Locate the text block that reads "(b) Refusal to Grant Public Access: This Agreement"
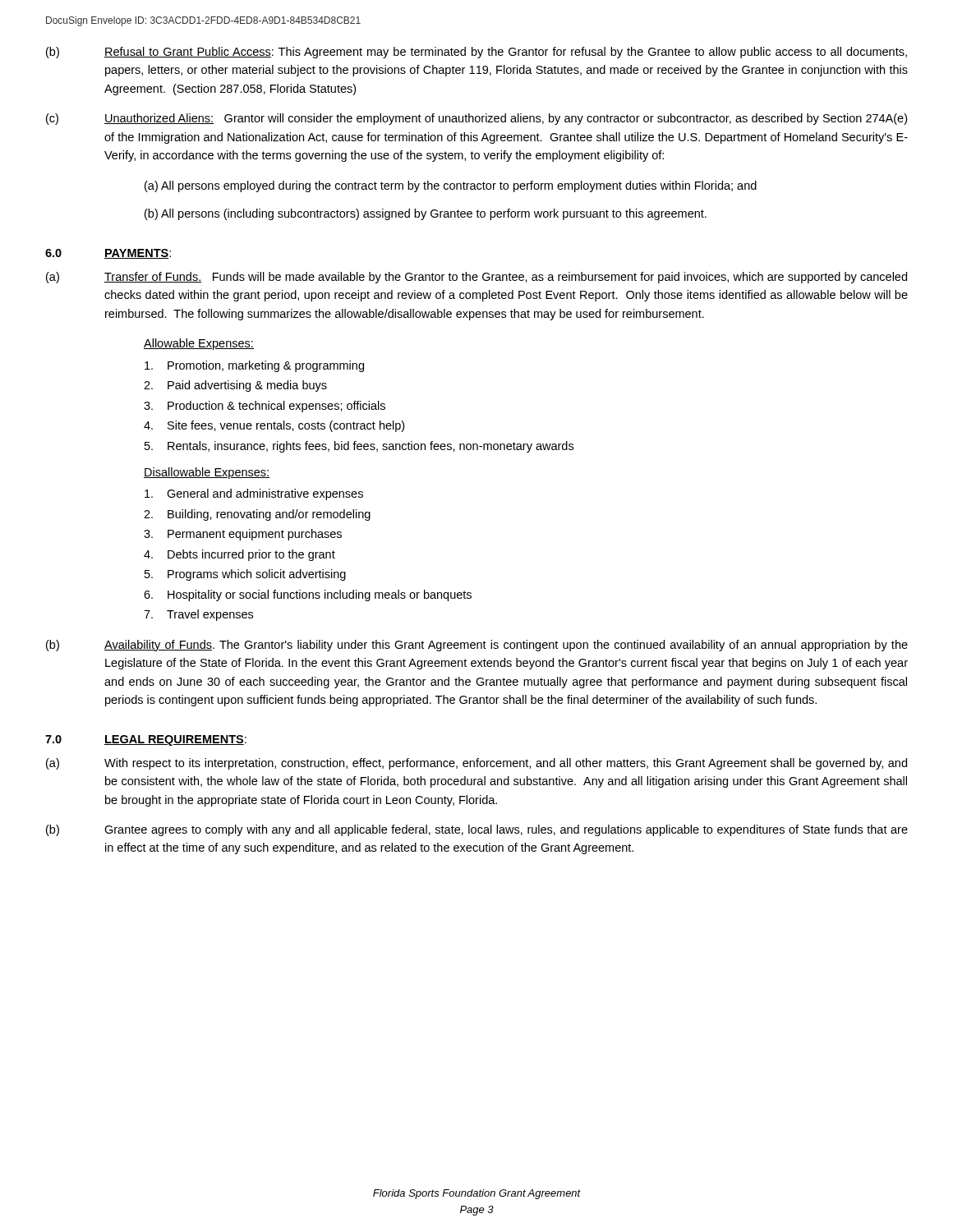The image size is (953, 1232). coord(476,70)
